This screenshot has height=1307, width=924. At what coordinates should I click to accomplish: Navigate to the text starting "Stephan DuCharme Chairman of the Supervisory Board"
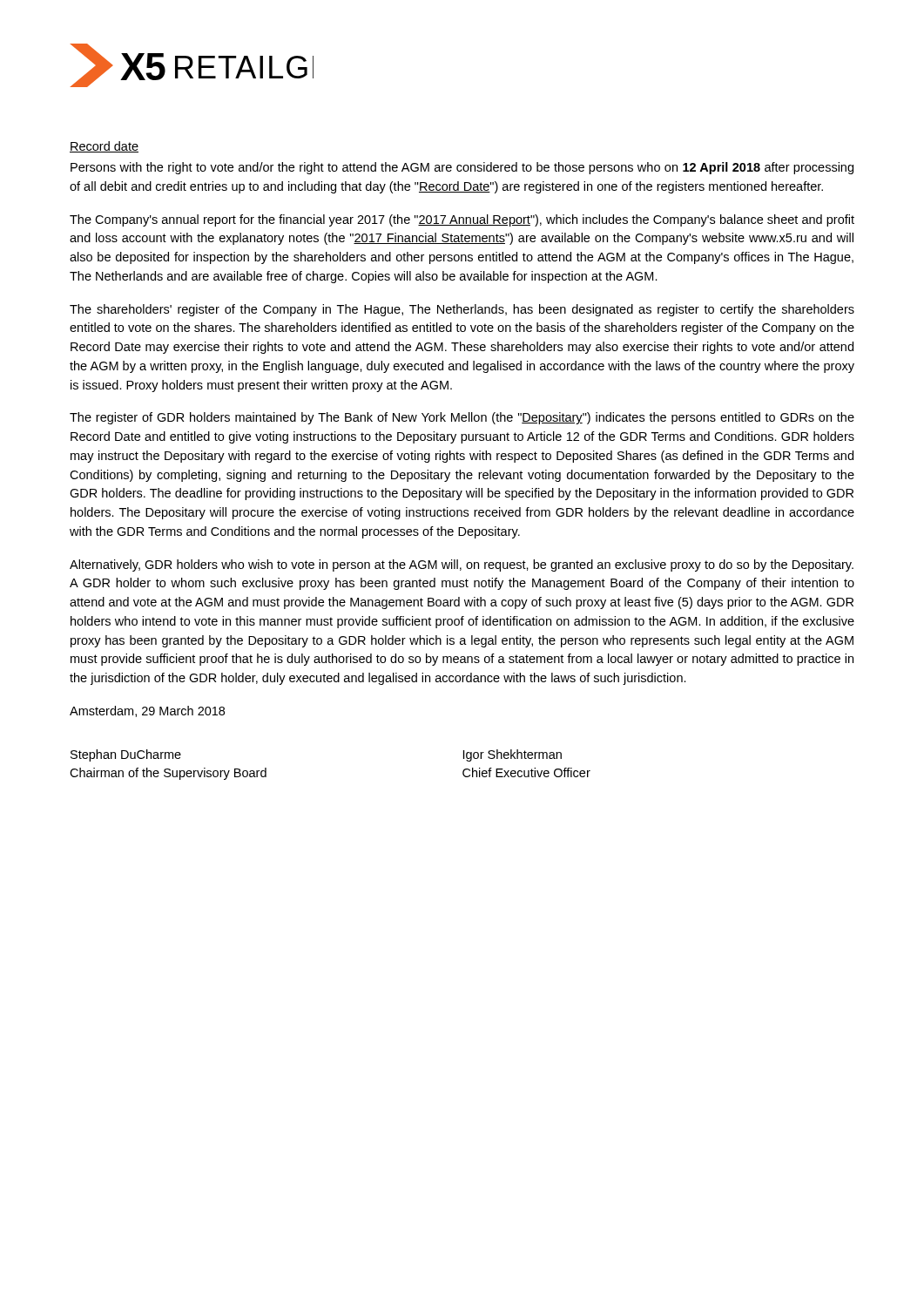(x=266, y=764)
